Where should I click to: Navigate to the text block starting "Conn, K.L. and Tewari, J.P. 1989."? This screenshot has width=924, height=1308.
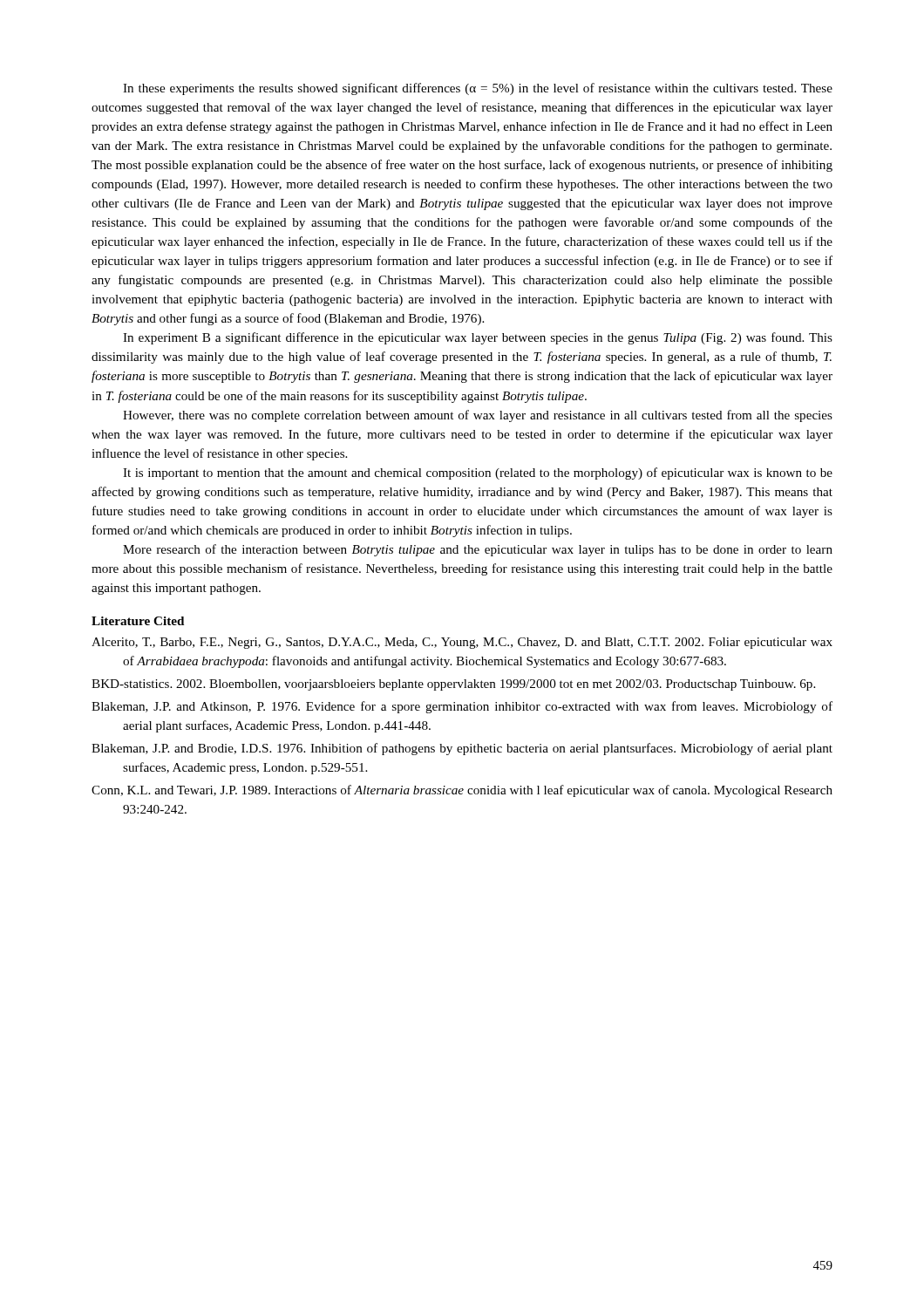click(x=462, y=799)
